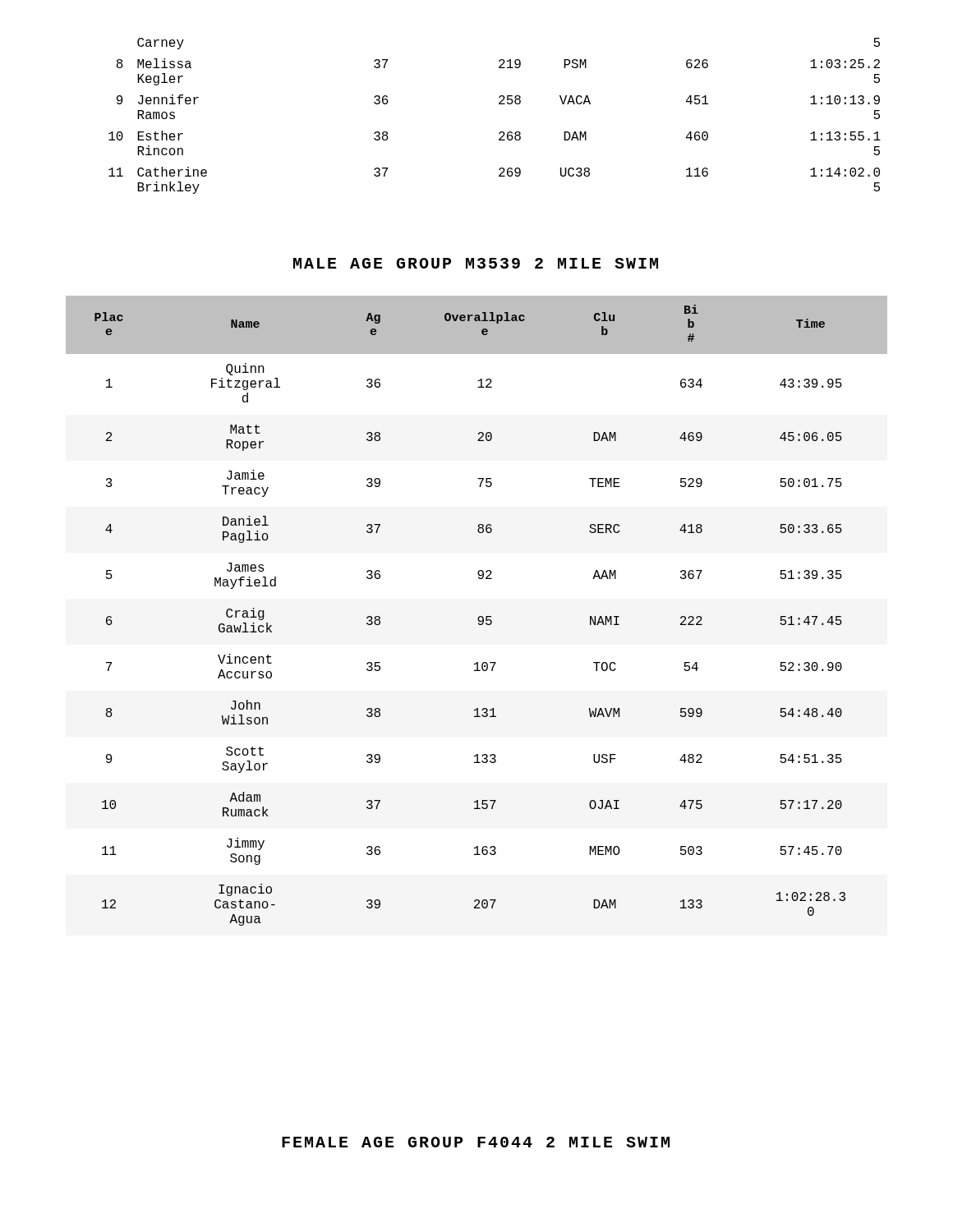The width and height of the screenshot is (953, 1232).
Task: Select the table that reads "Jamie Treacy"
Action: point(476,616)
